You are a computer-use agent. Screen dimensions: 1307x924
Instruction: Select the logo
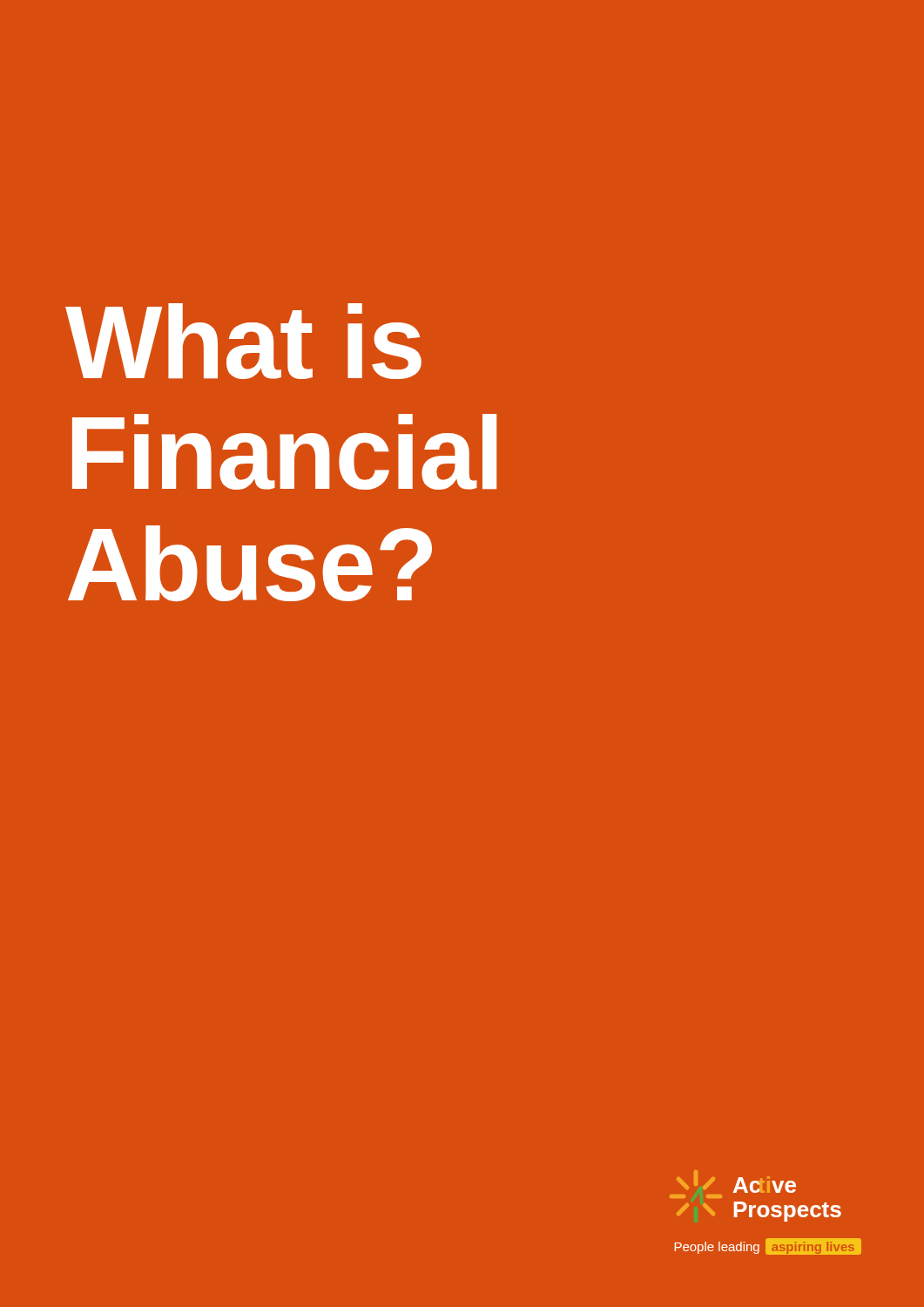(x=767, y=1209)
